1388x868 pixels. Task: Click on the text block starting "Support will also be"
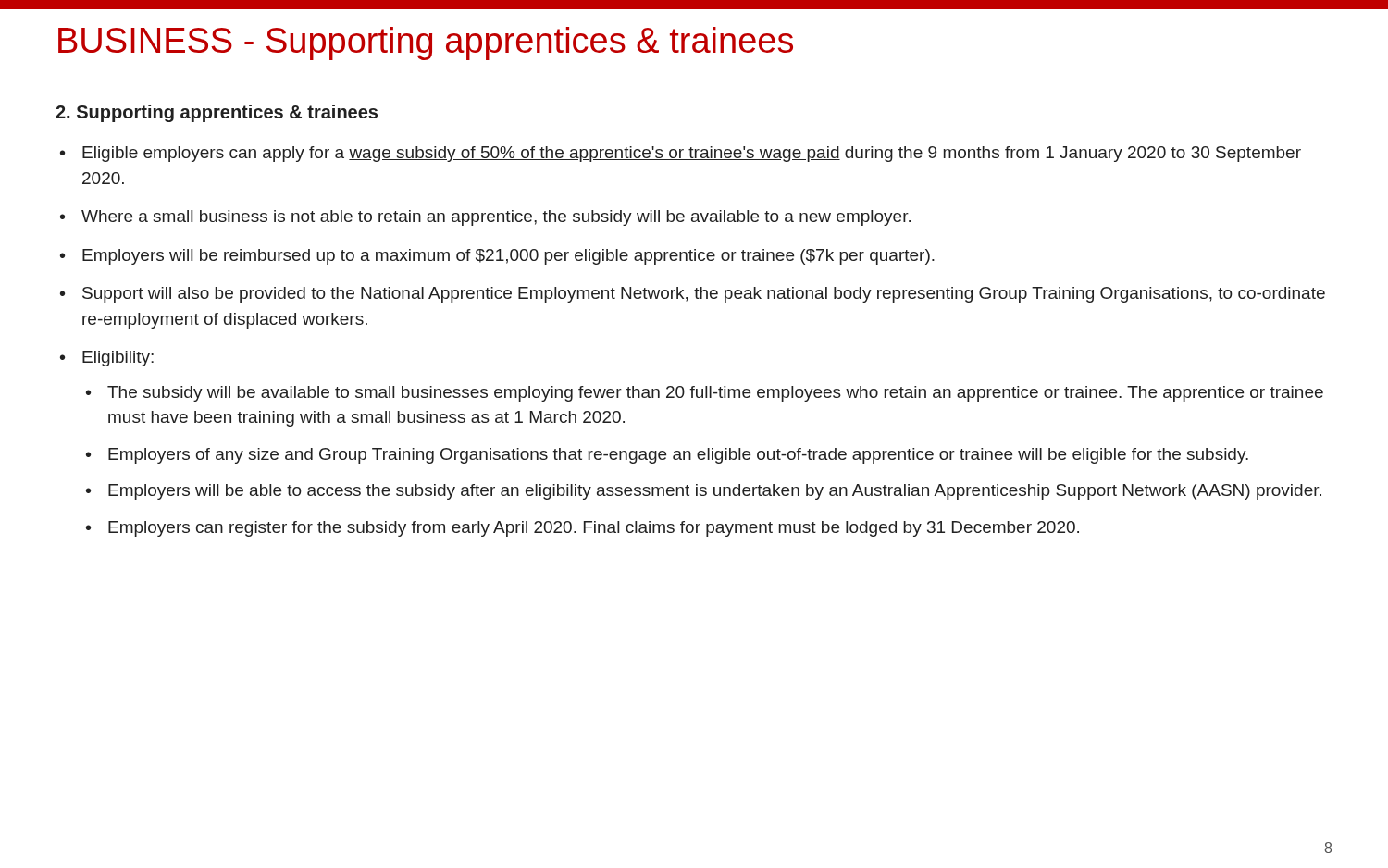(704, 306)
